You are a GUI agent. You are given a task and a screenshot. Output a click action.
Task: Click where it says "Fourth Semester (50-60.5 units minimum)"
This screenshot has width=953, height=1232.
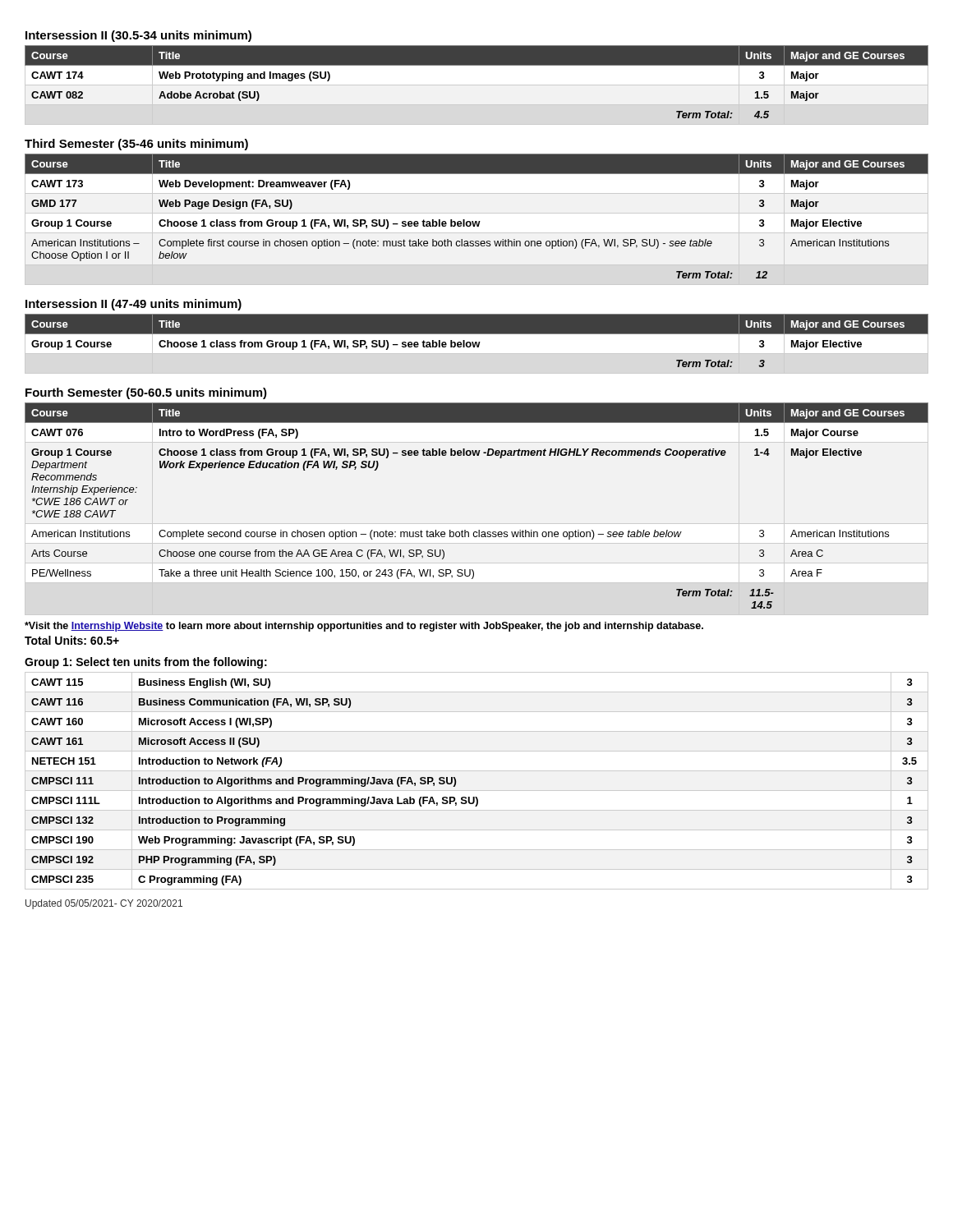[146, 392]
